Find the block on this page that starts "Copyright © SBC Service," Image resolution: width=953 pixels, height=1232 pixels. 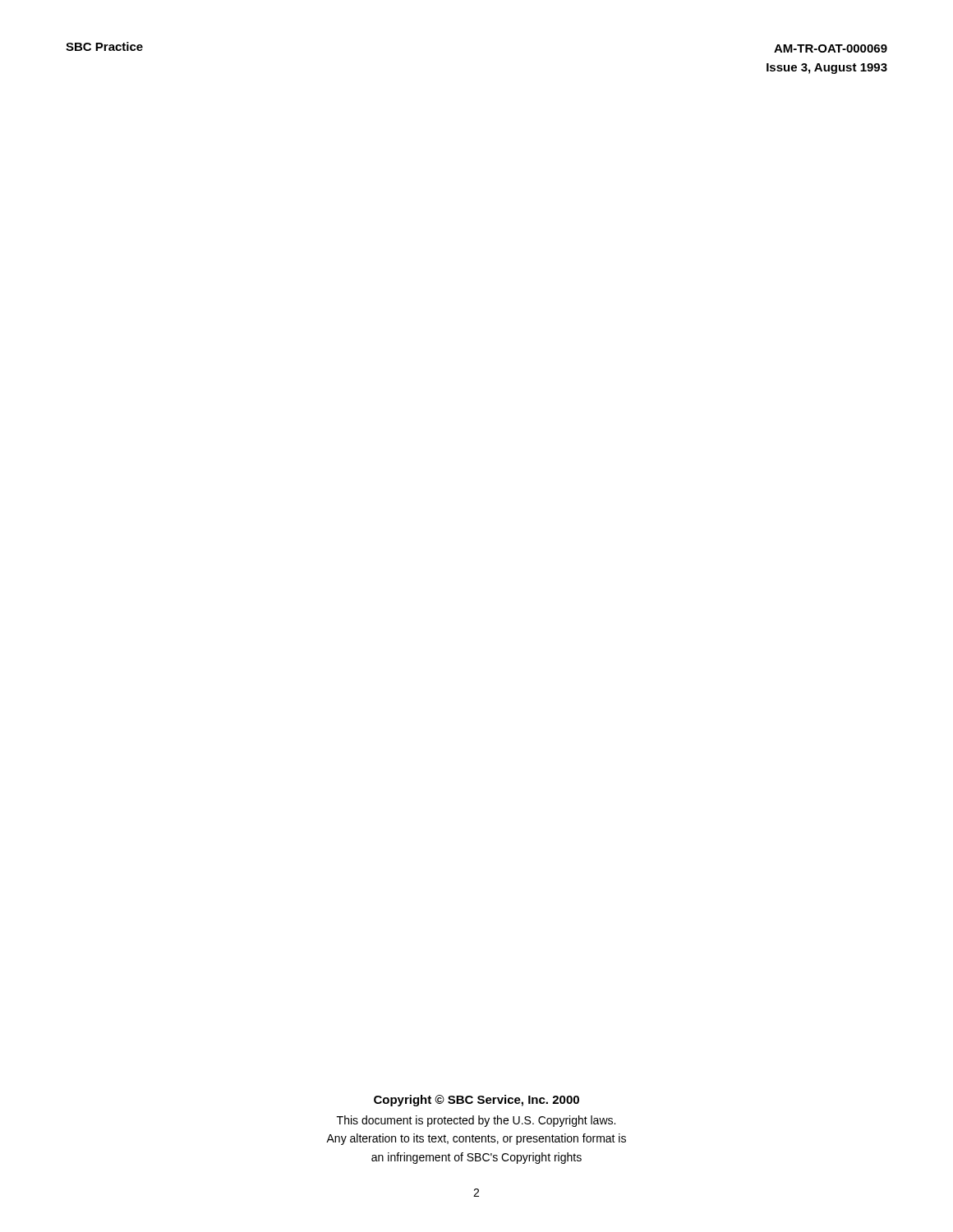click(x=476, y=1129)
